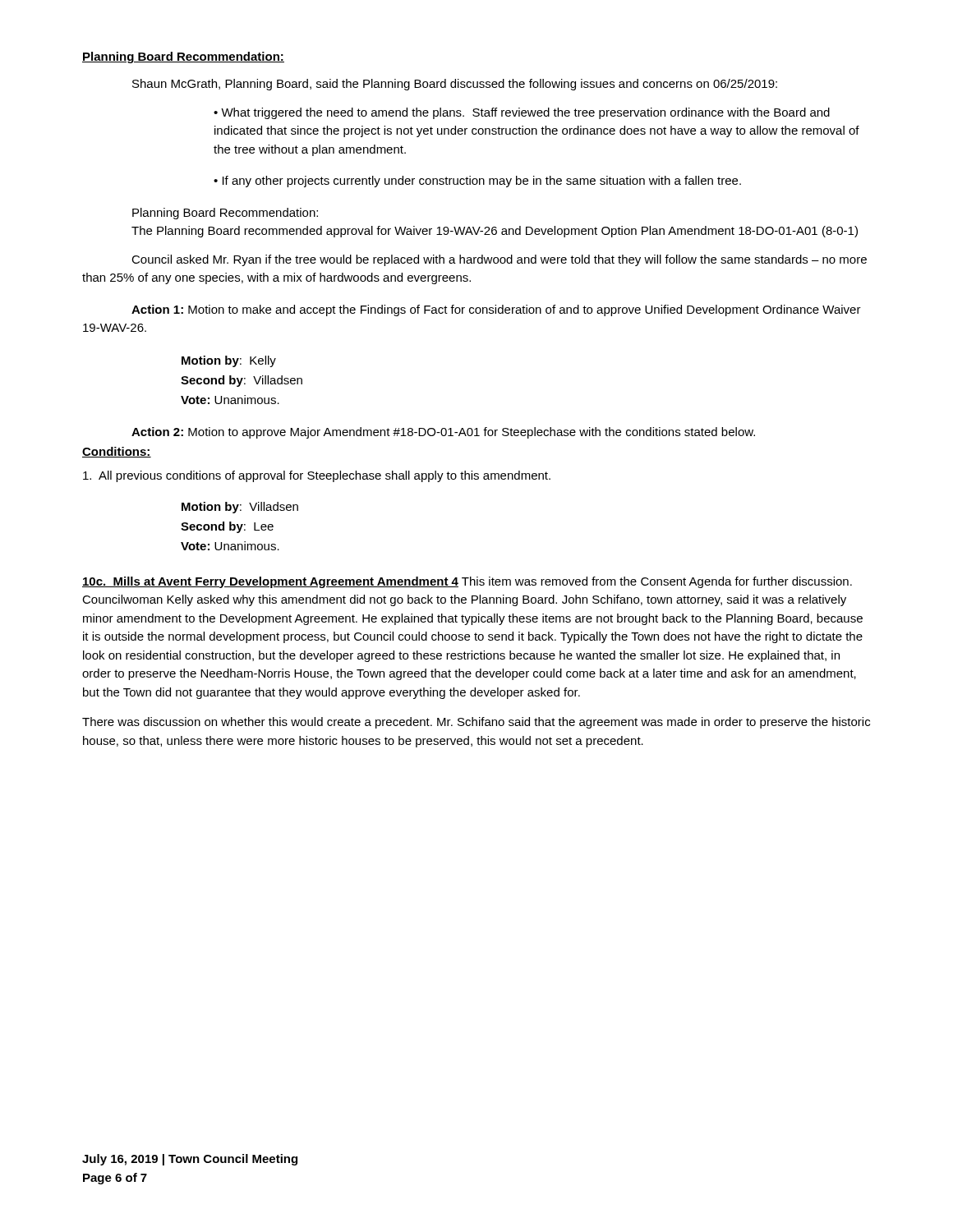Select the element starting "All previous conditions"
Screen dimensions: 1232x953
pos(317,475)
